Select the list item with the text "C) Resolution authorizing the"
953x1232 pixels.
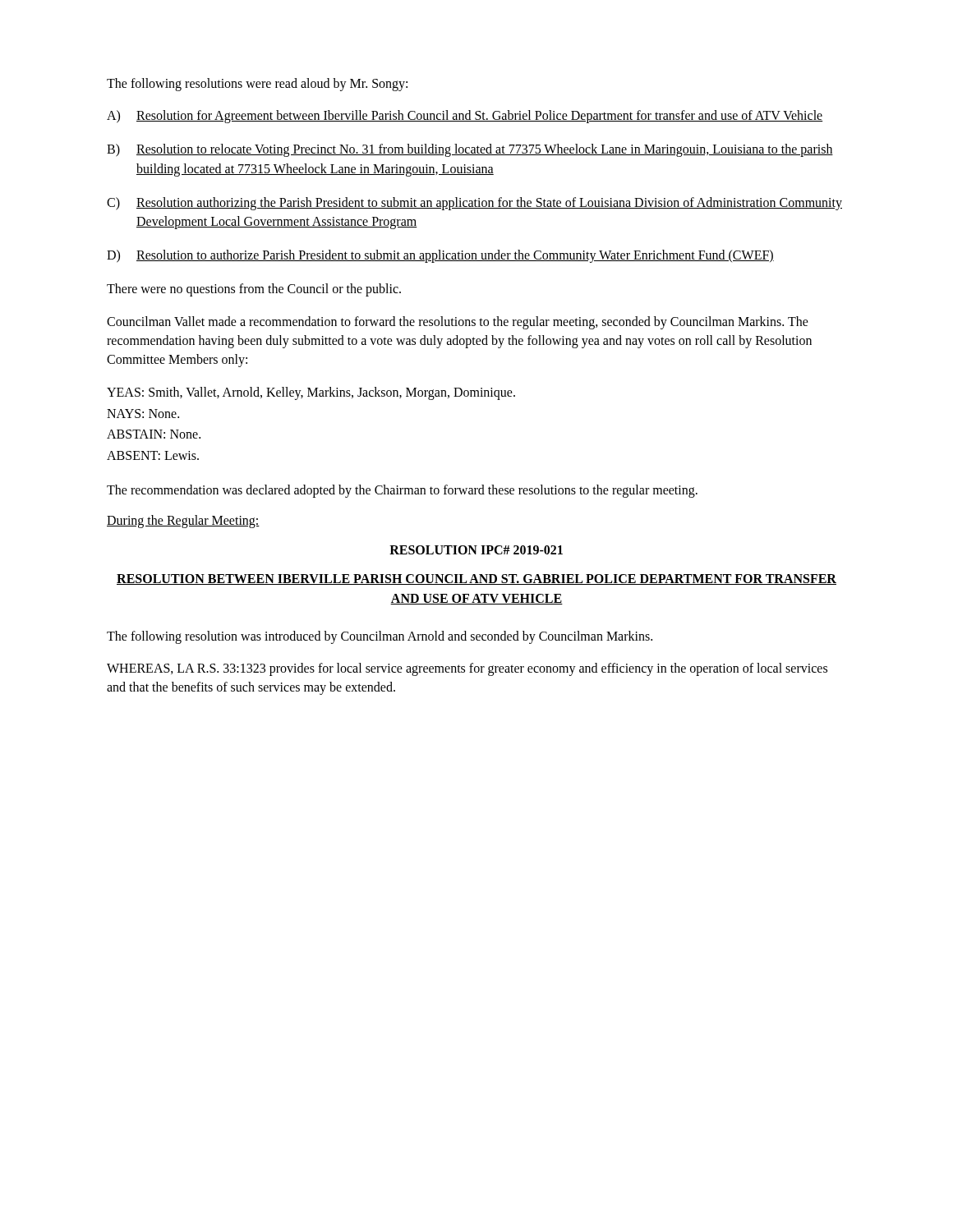(x=476, y=212)
